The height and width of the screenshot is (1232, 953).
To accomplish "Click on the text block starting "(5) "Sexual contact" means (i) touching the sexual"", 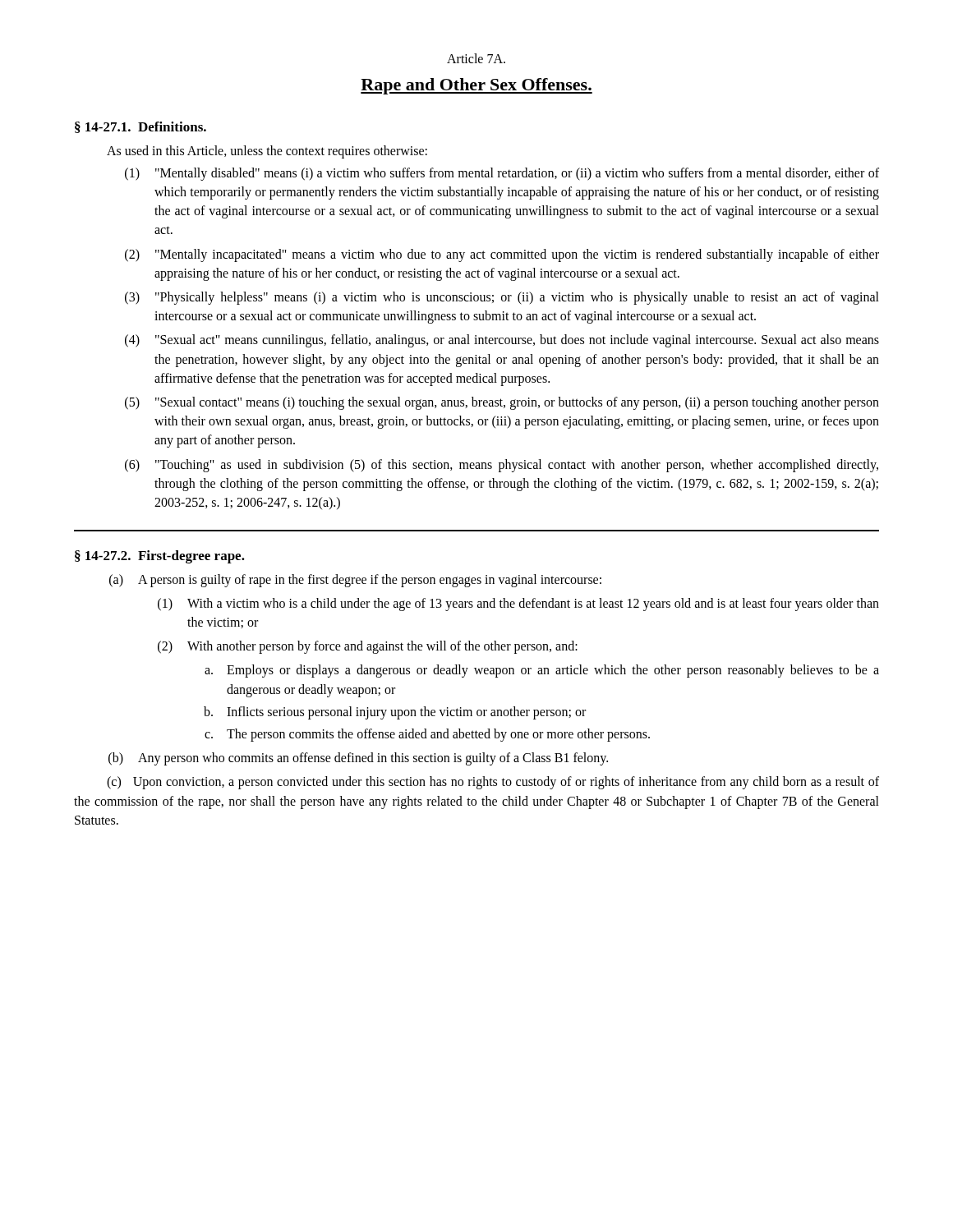I will tap(476, 421).
